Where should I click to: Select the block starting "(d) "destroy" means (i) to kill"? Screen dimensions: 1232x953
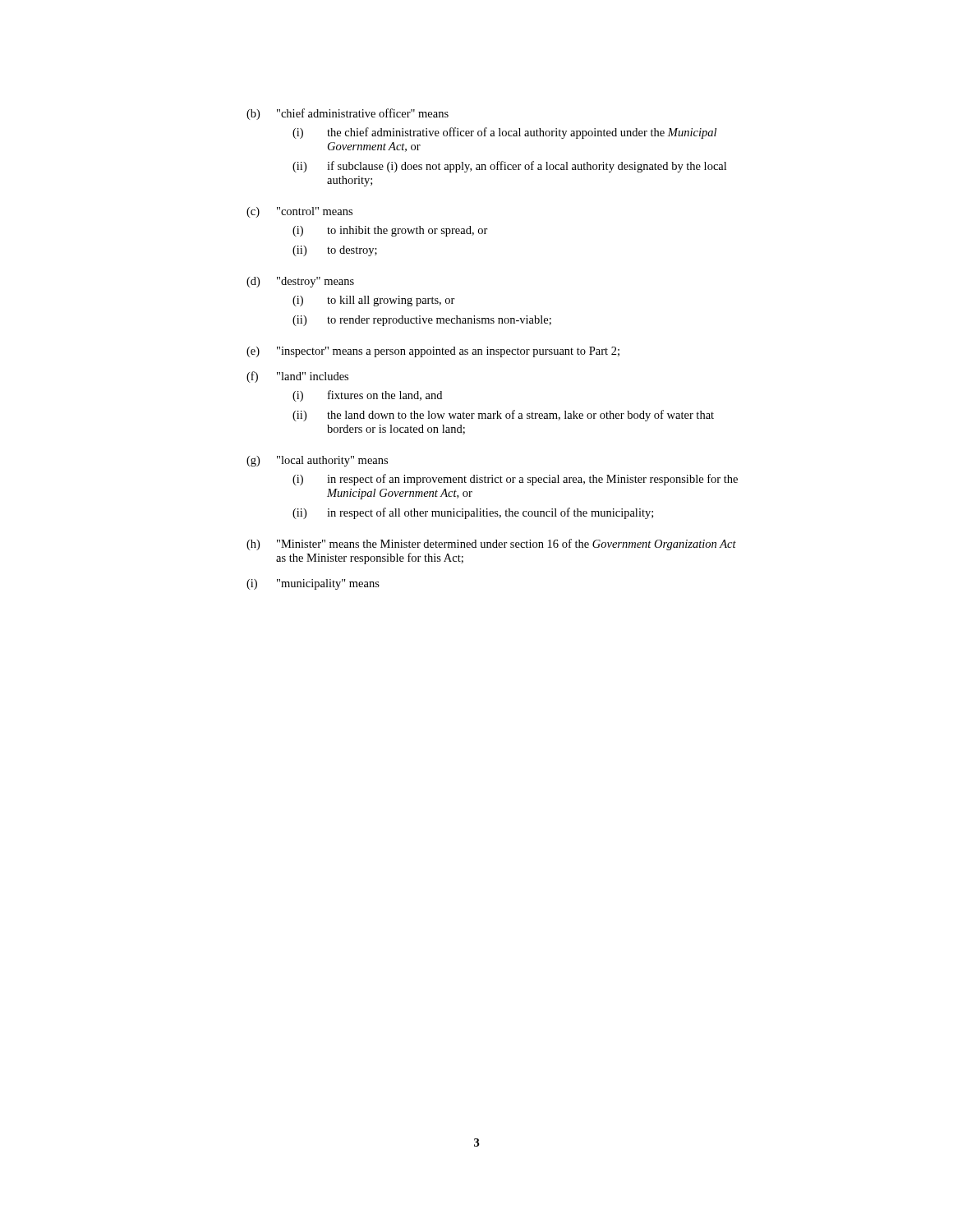(x=300, y=282)
